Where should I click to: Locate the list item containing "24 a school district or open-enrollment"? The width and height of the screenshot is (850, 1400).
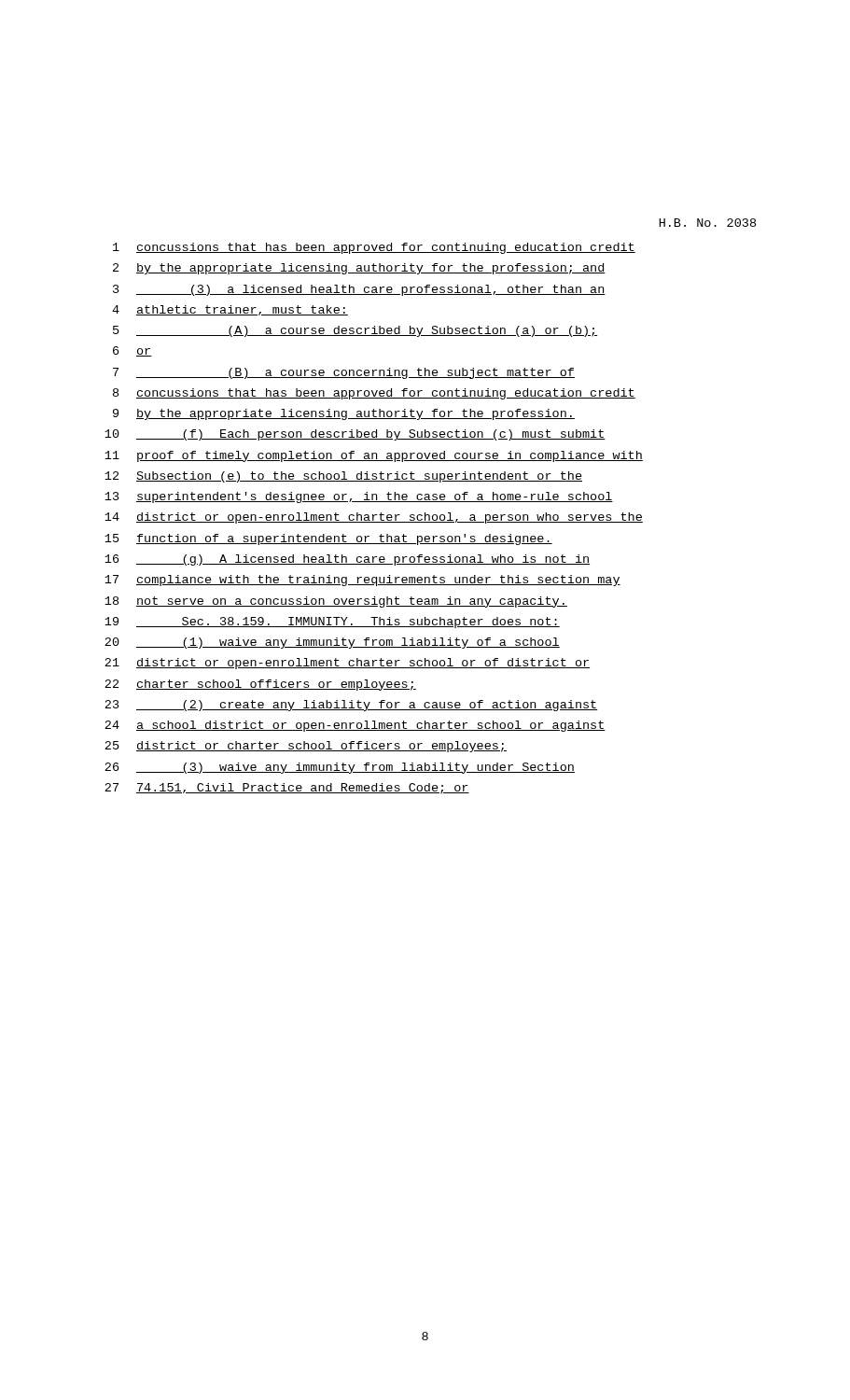click(x=425, y=726)
